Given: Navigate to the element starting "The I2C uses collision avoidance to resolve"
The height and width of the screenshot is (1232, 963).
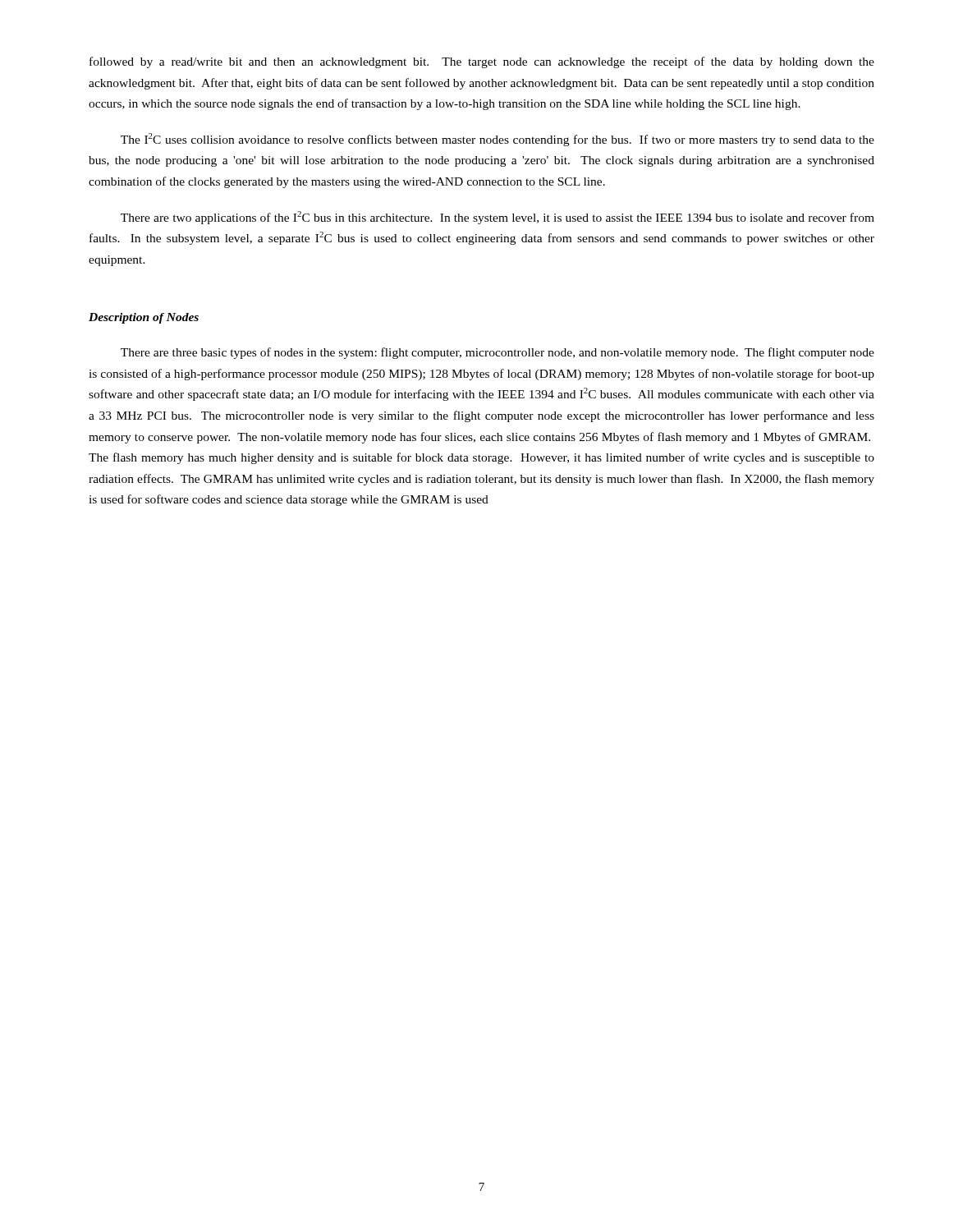Looking at the screenshot, I should pyautogui.click(x=482, y=160).
